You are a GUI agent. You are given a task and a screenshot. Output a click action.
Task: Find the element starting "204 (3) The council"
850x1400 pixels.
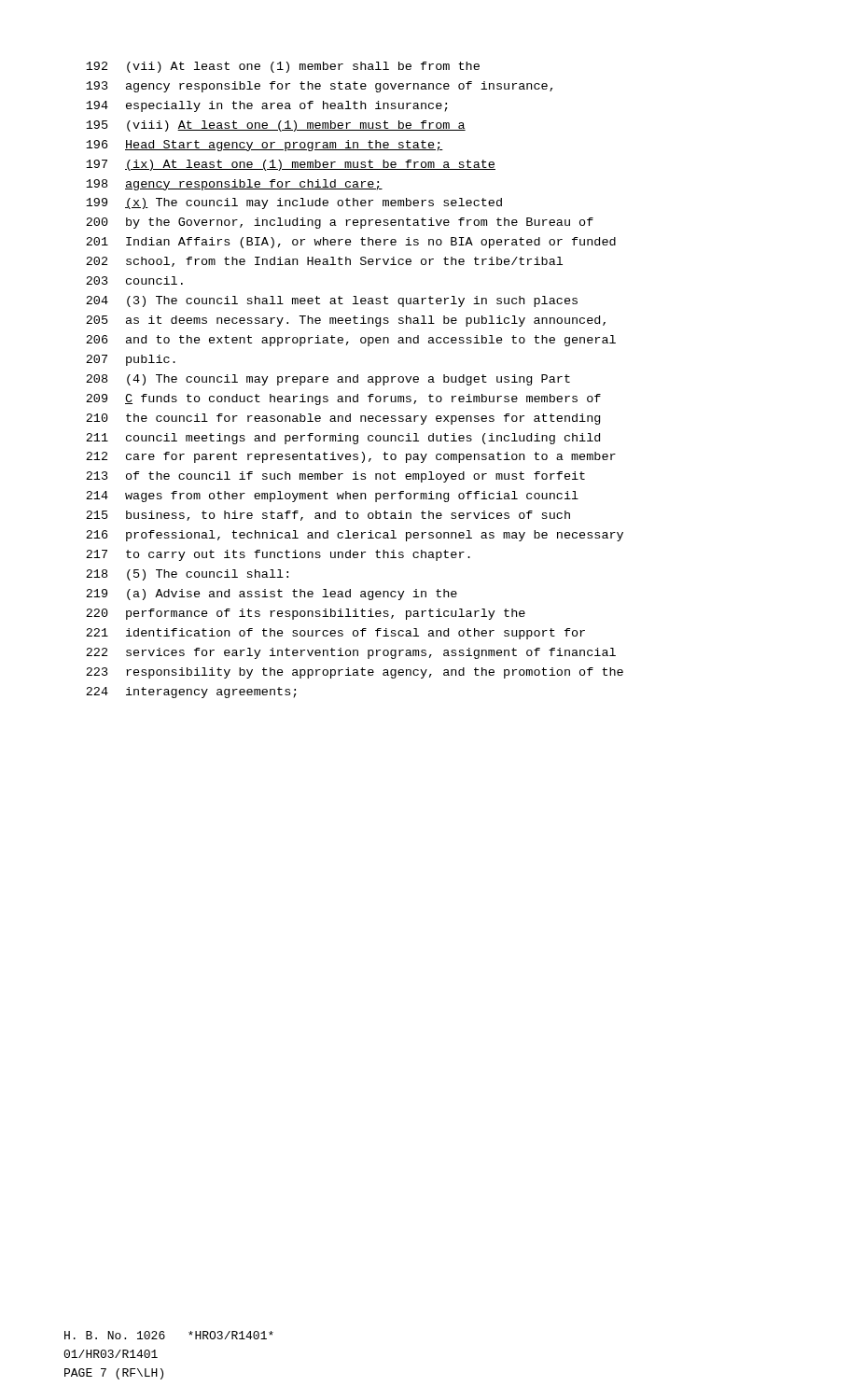pyautogui.click(x=425, y=302)
